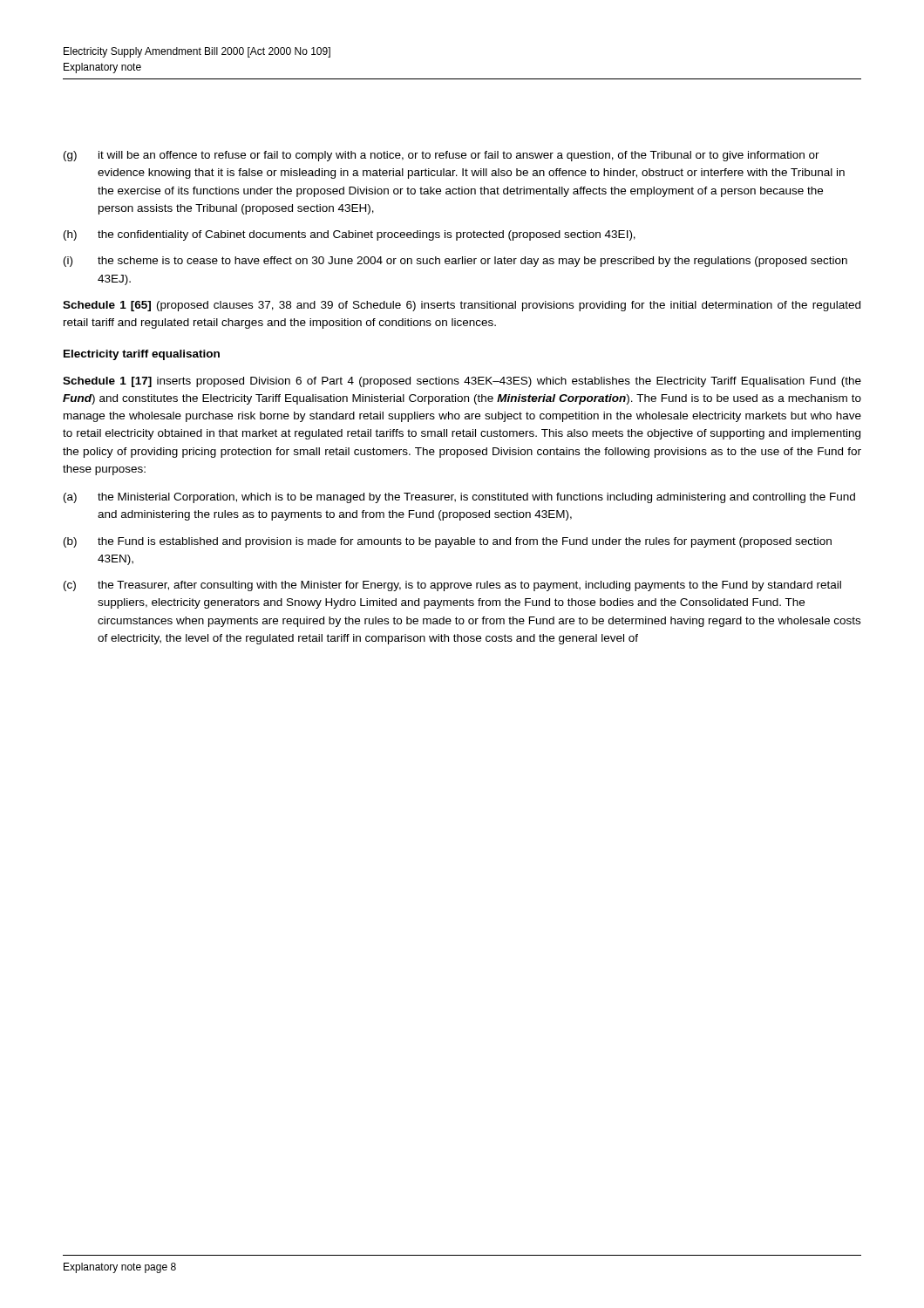
Task: Select the text block starting "(h) the confidentiality of"
Action: pos(462,235)
